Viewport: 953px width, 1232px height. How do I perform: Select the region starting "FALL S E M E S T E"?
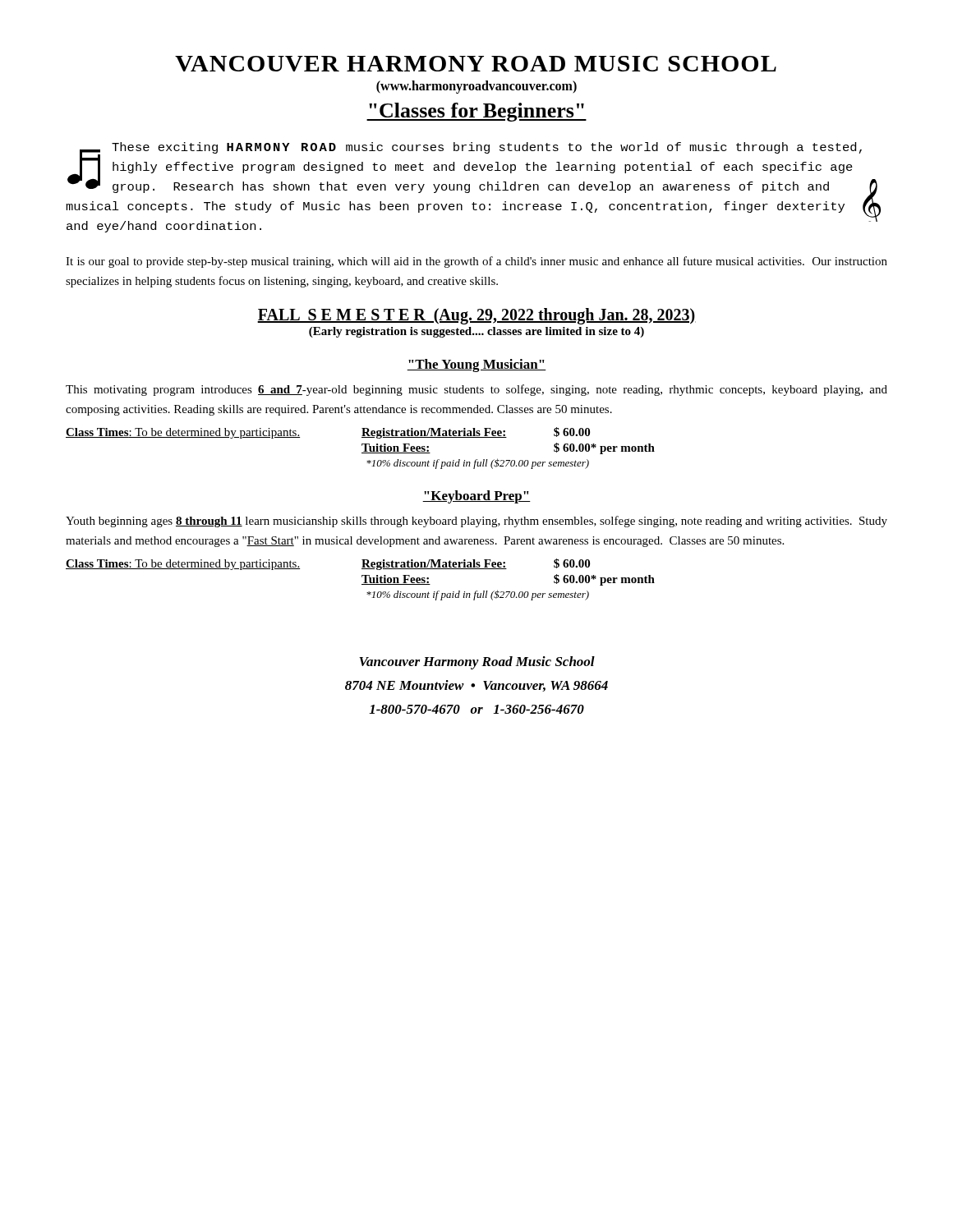click(476, 322)
